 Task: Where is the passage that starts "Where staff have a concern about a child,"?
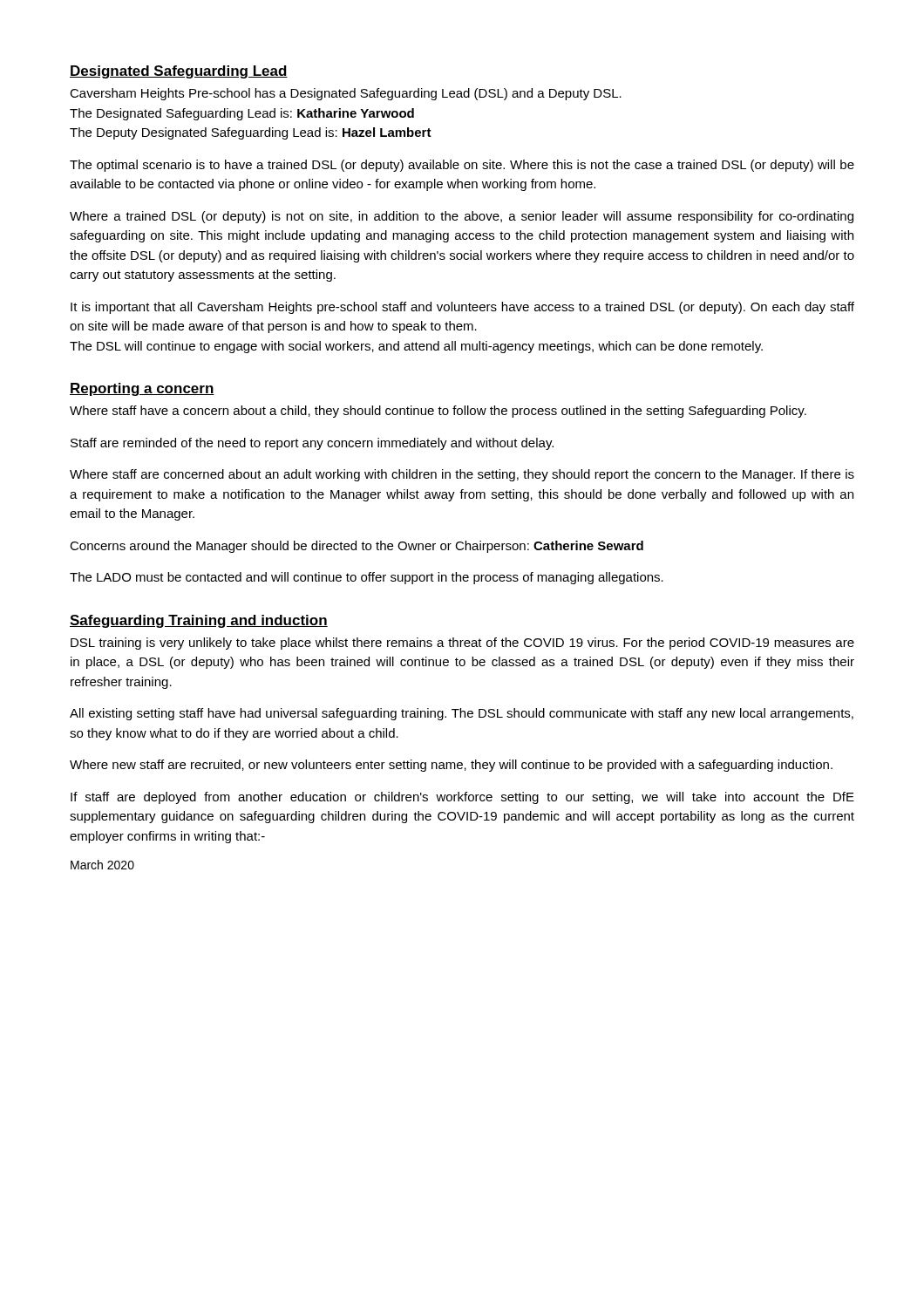tap(438, 410)
